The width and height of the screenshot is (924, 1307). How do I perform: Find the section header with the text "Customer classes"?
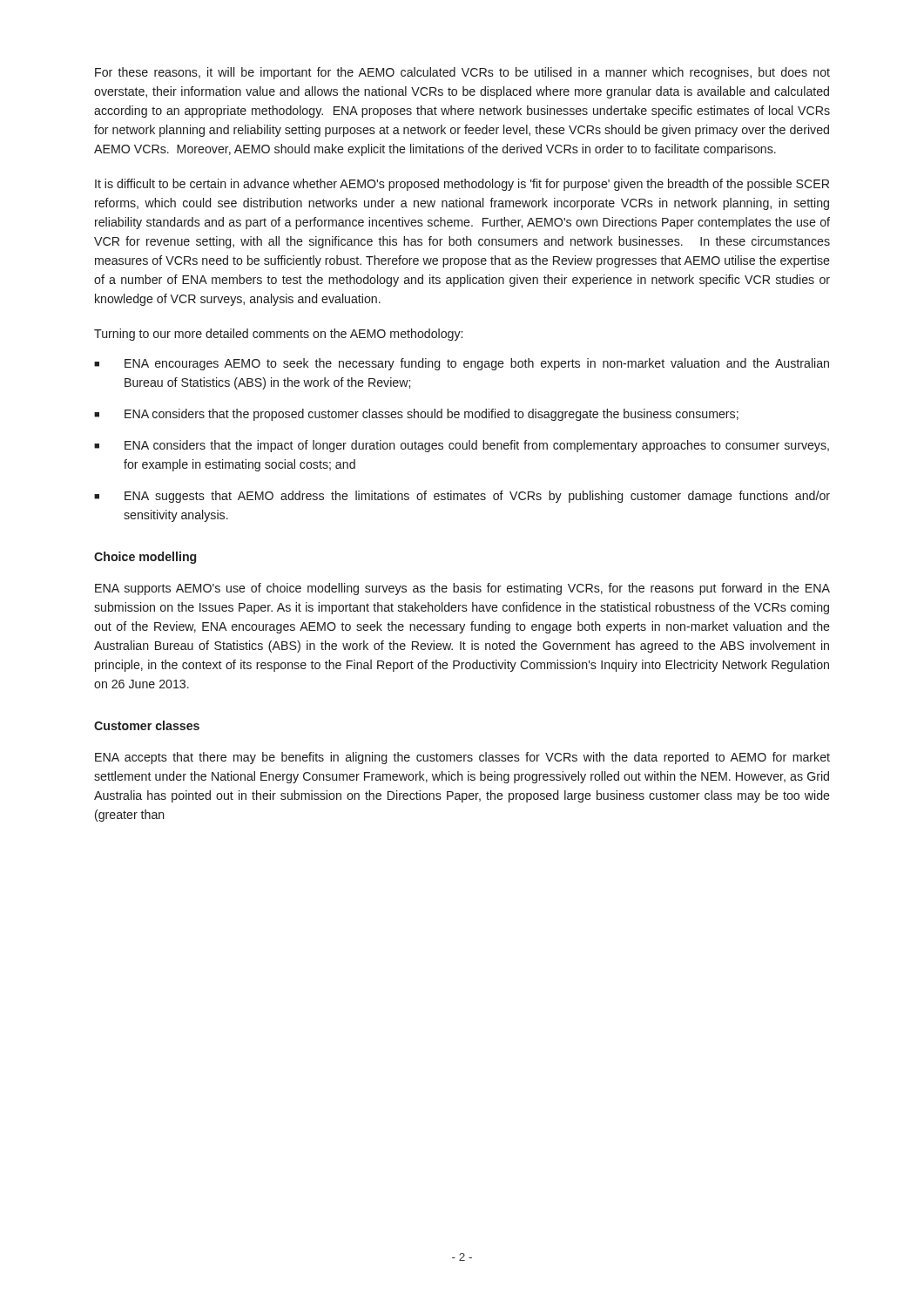coord(147,726)
